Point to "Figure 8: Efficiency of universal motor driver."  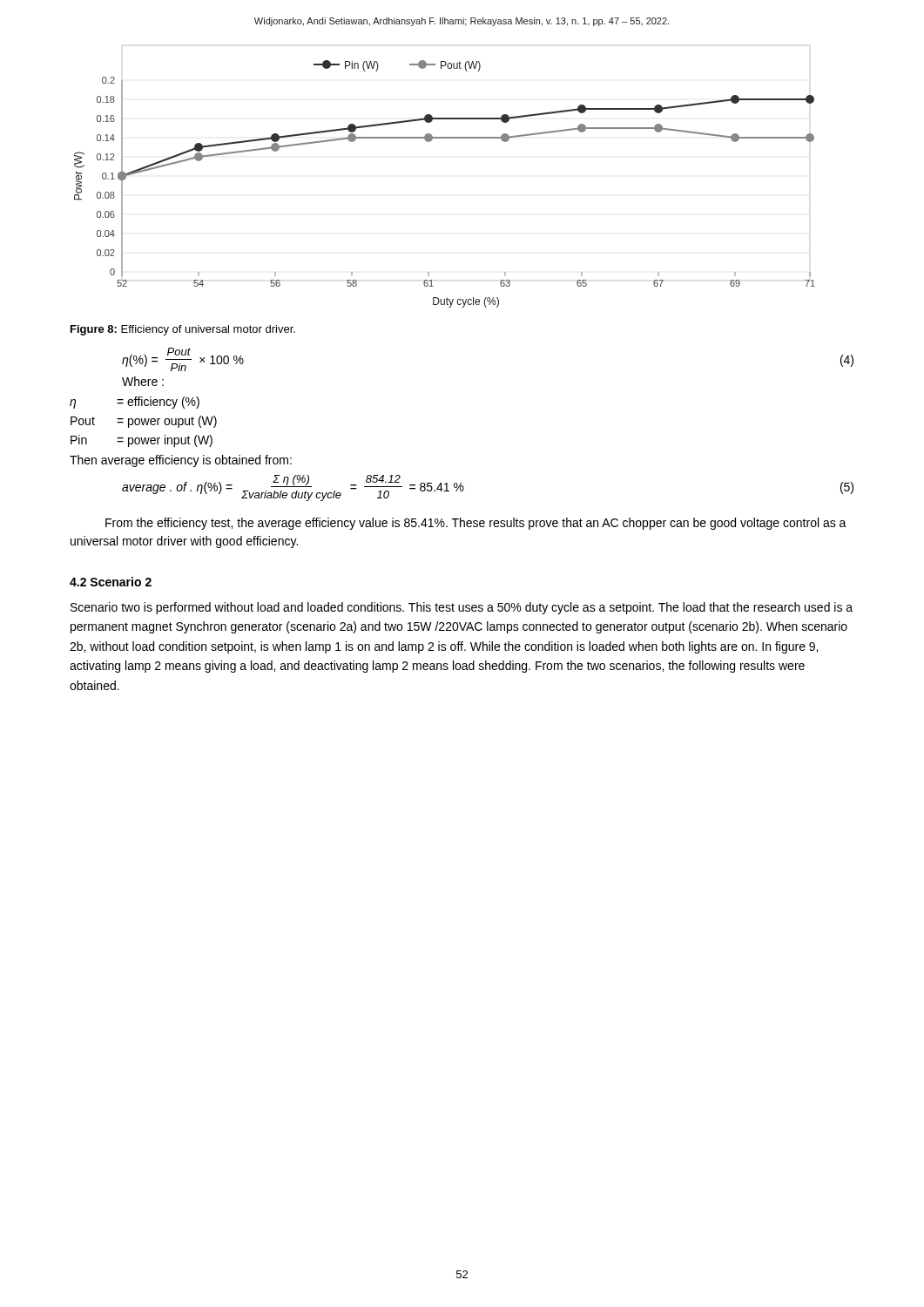point(183,329)
